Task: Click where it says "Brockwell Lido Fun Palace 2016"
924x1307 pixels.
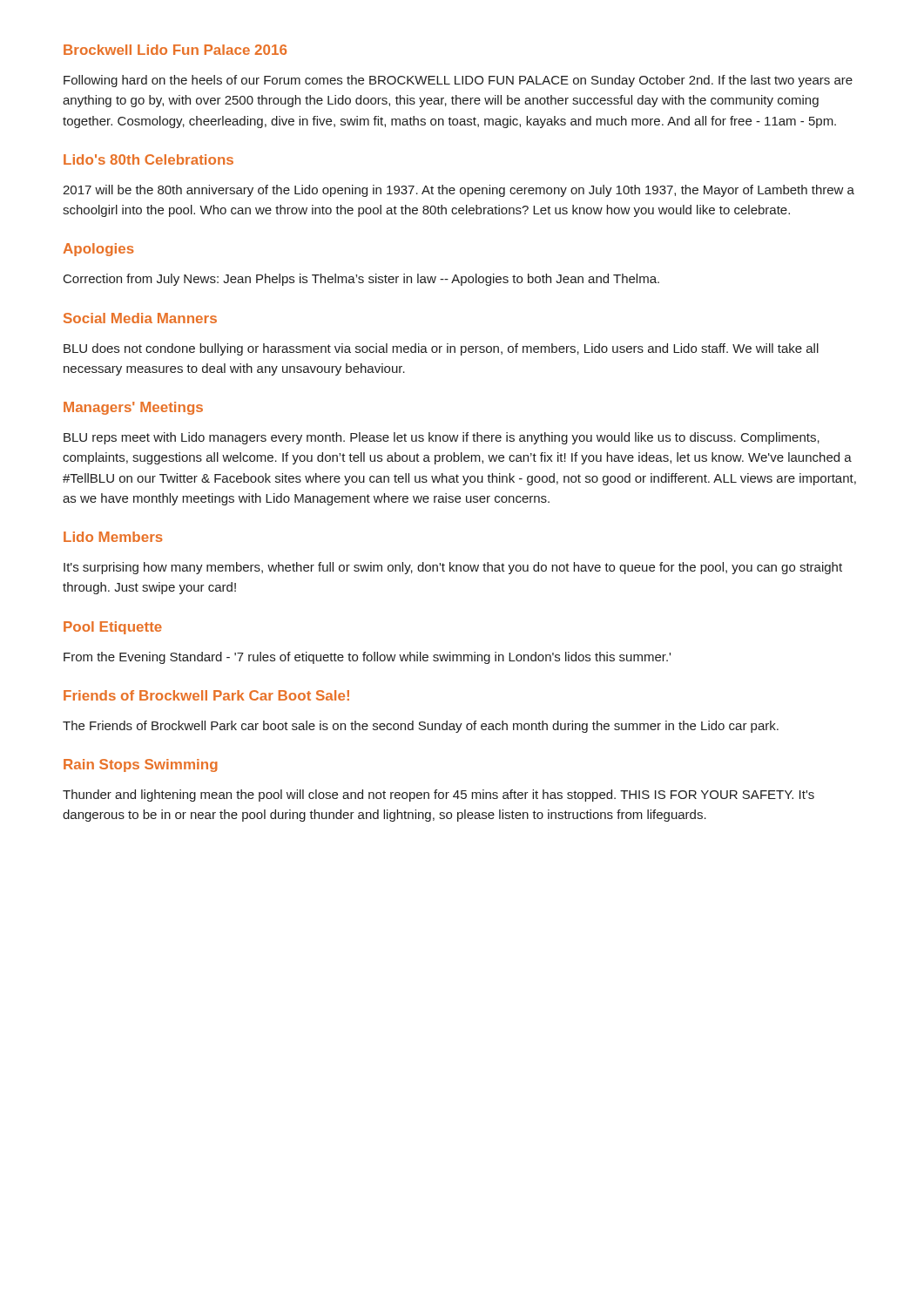Action: [x=175, y=50]
